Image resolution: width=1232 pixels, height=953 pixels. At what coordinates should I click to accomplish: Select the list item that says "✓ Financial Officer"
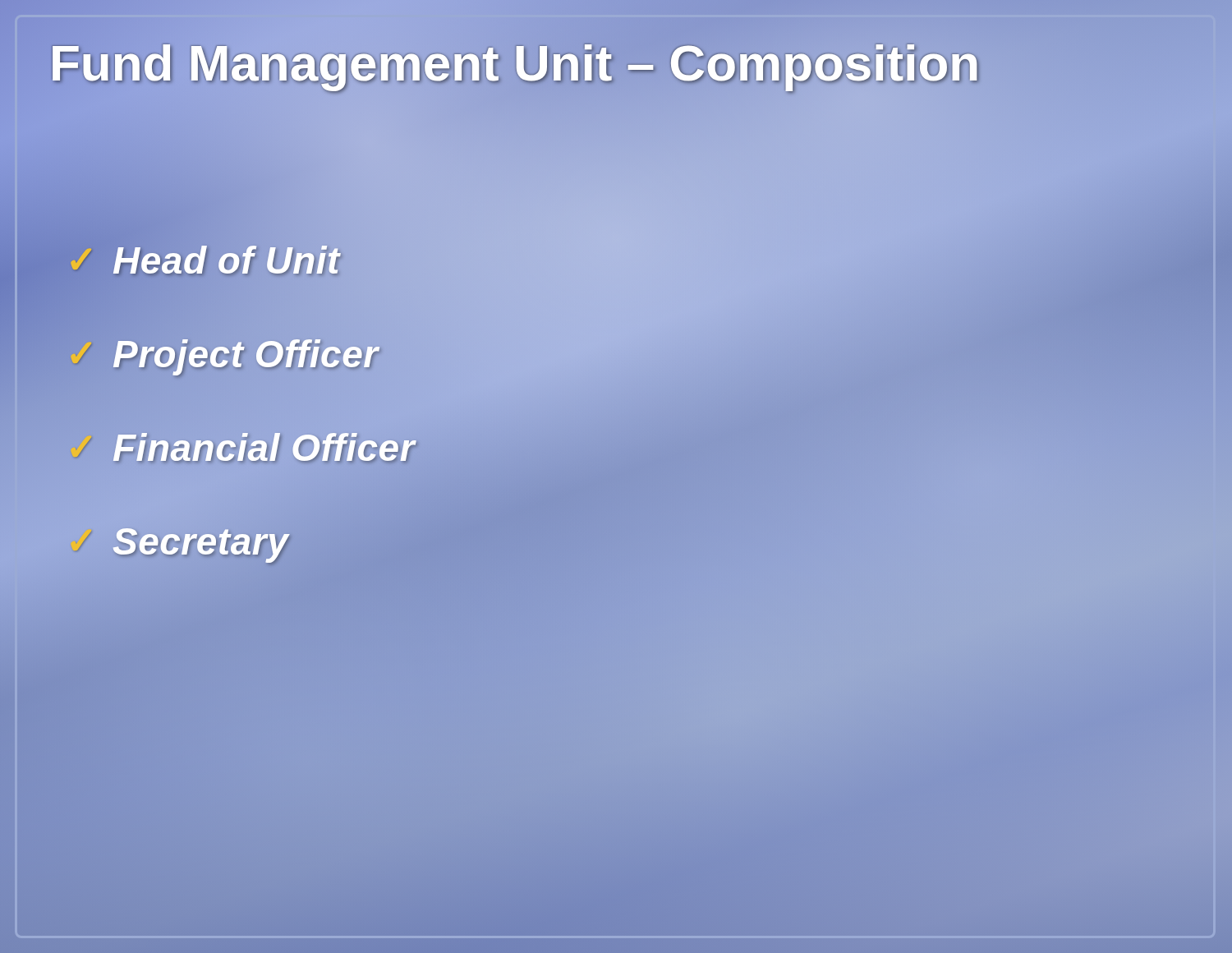pos(240,448)
